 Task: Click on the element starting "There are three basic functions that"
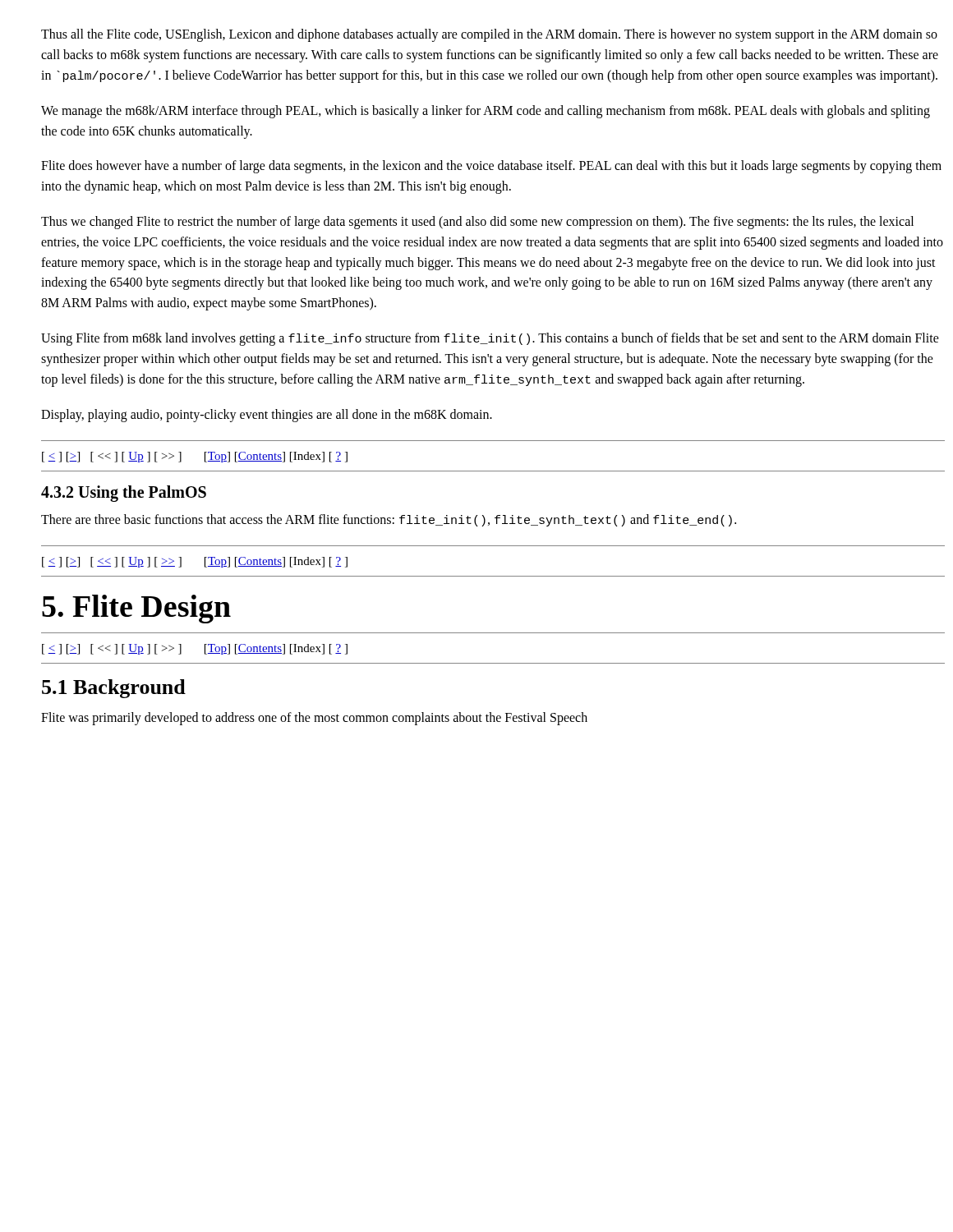389,520
